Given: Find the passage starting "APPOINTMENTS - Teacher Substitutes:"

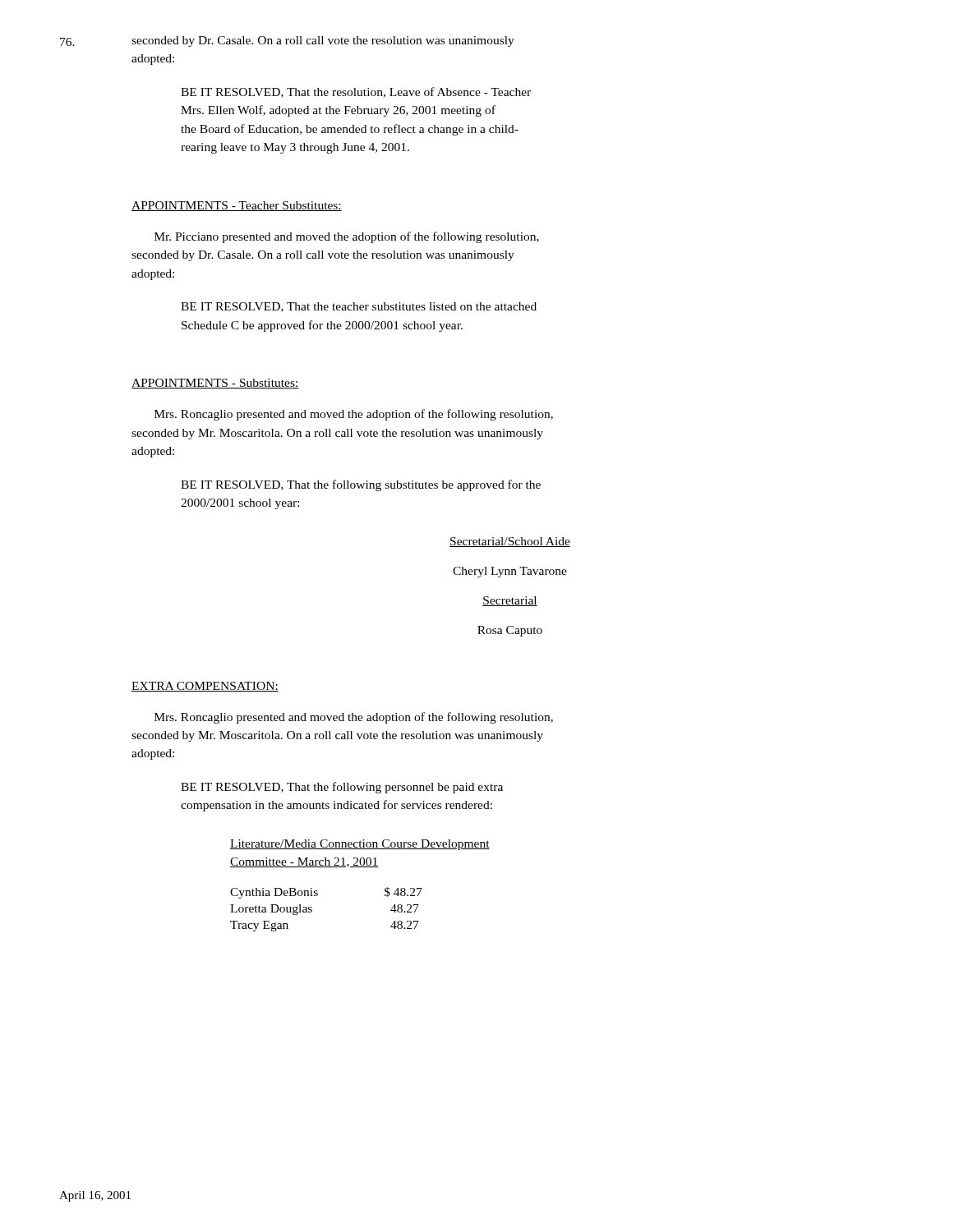Looking at the screenshot, I should (x=236, y=205).
